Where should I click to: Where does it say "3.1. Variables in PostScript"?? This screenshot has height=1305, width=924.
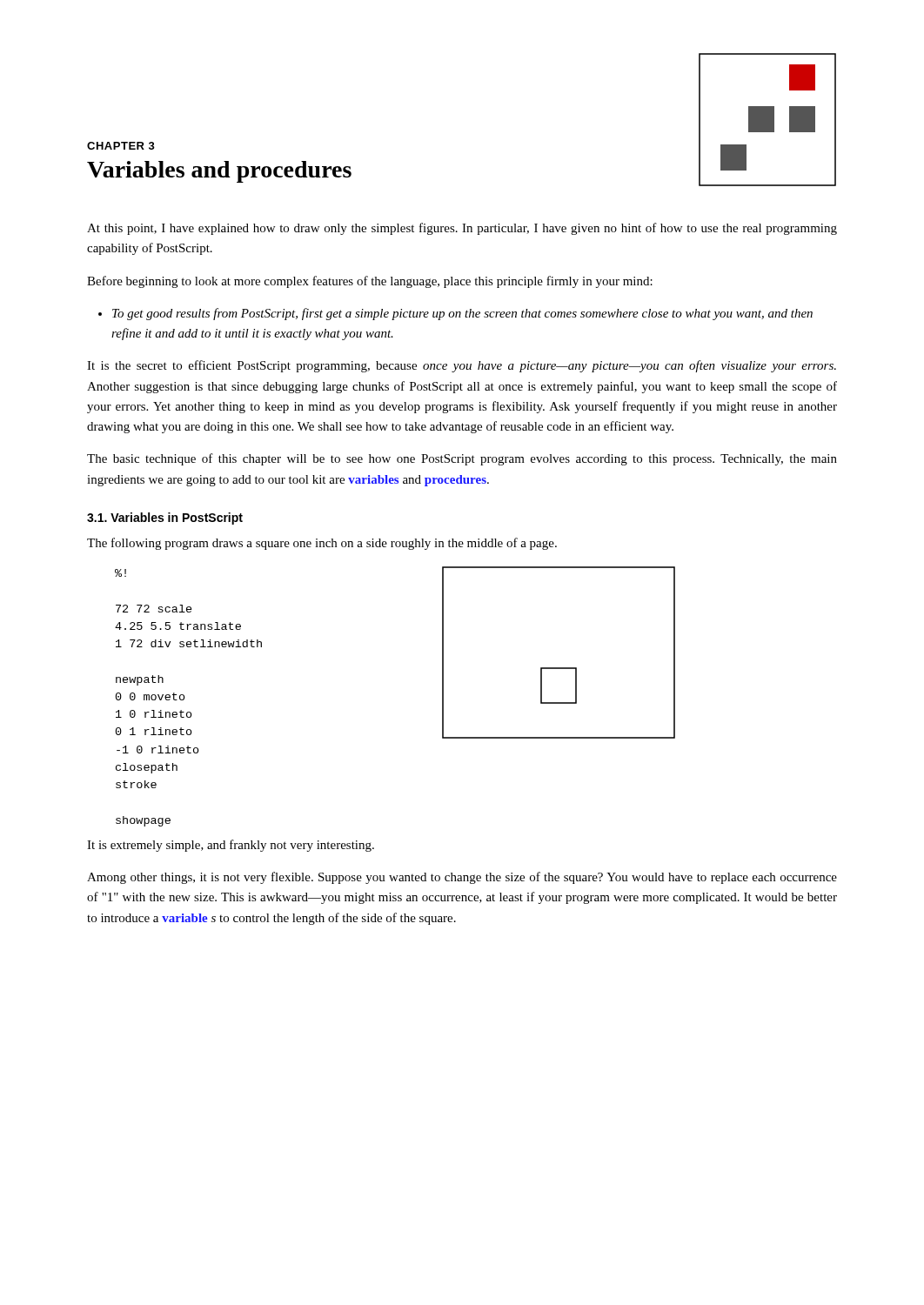165,517
